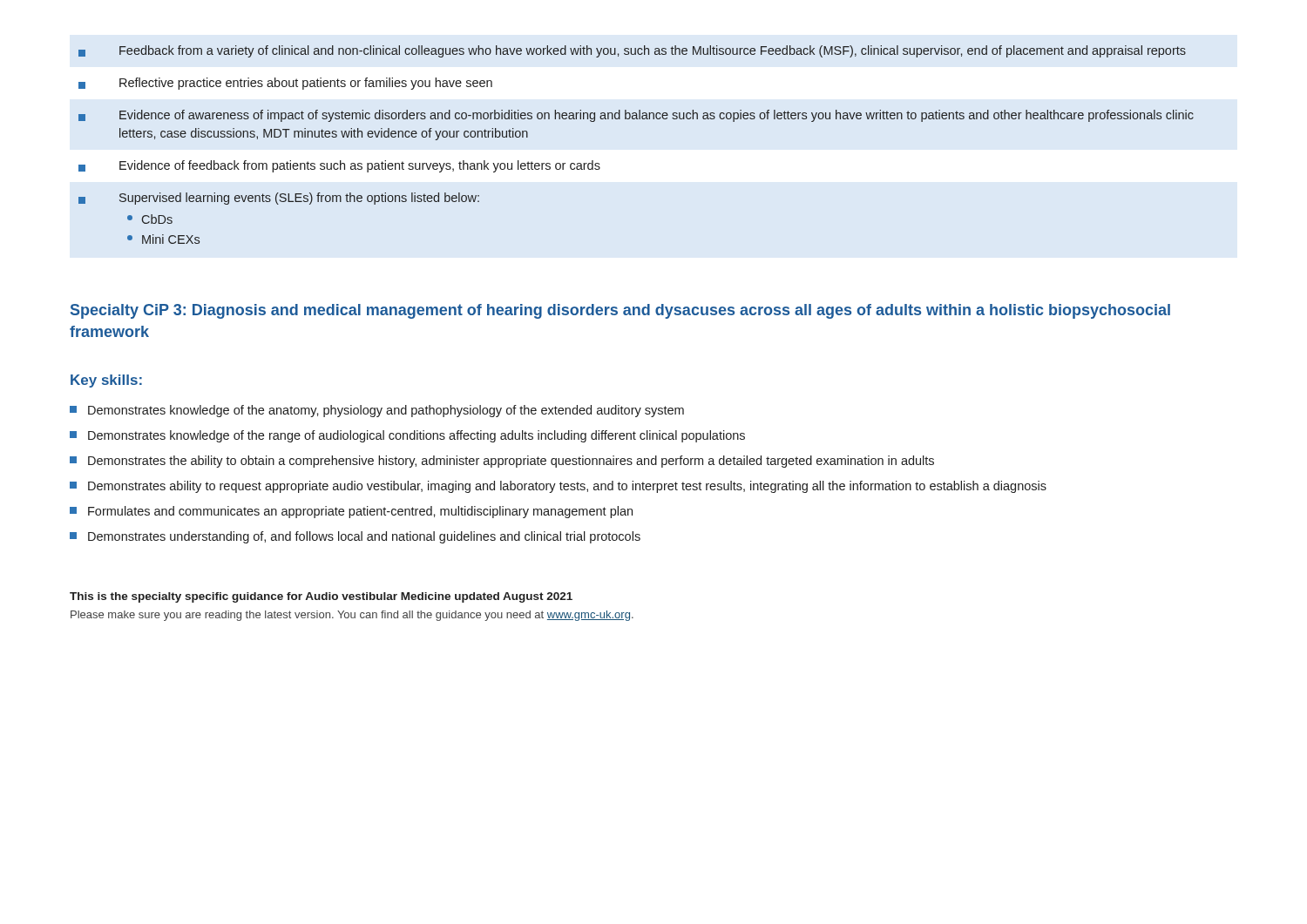The width and height of the screenshot is (1307, 924).
Task: Point to the block beginning "Feedback from a variety of"
Action: pos(632,51)
